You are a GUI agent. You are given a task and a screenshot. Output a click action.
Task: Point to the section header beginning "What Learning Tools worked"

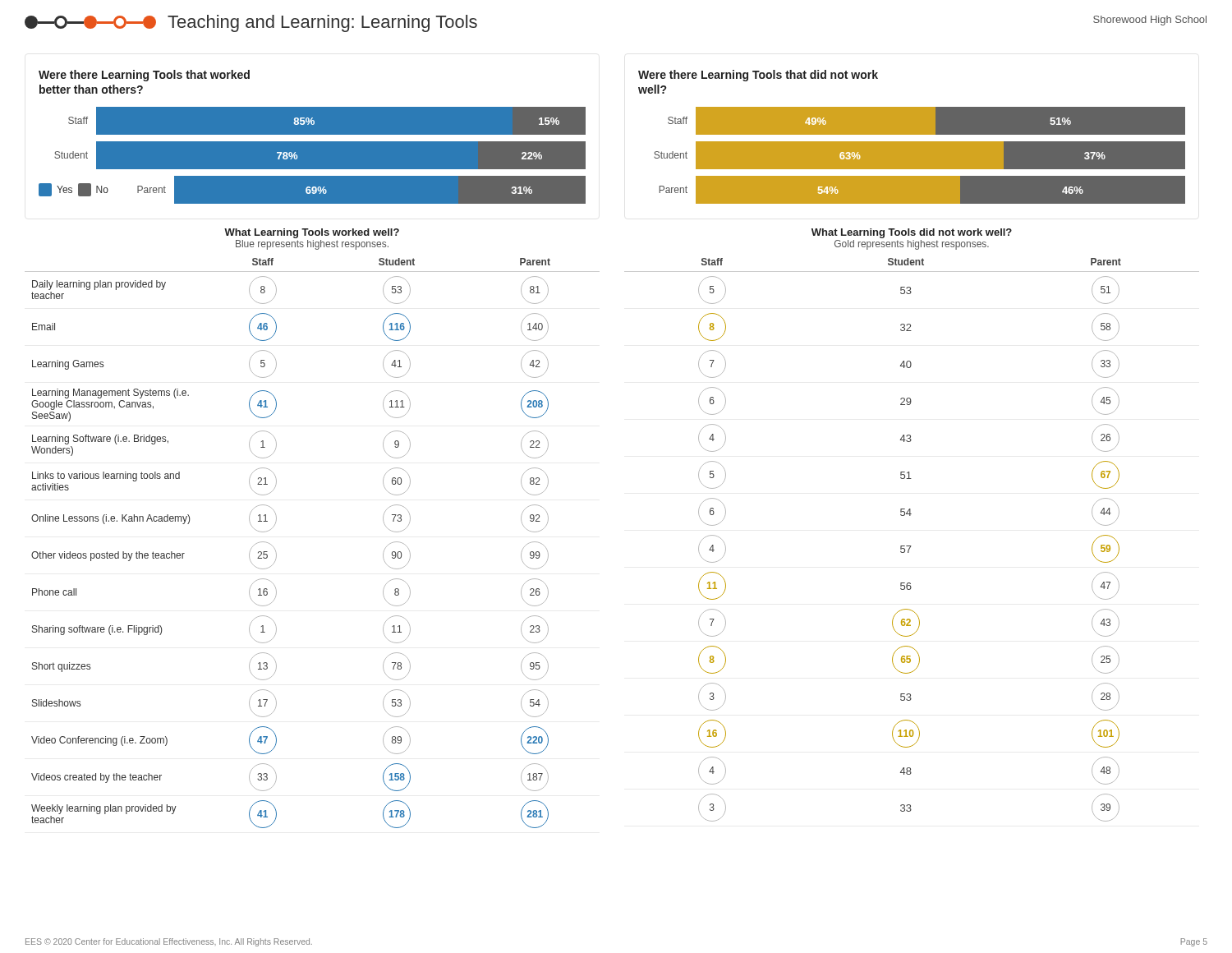tap(312, 238)
